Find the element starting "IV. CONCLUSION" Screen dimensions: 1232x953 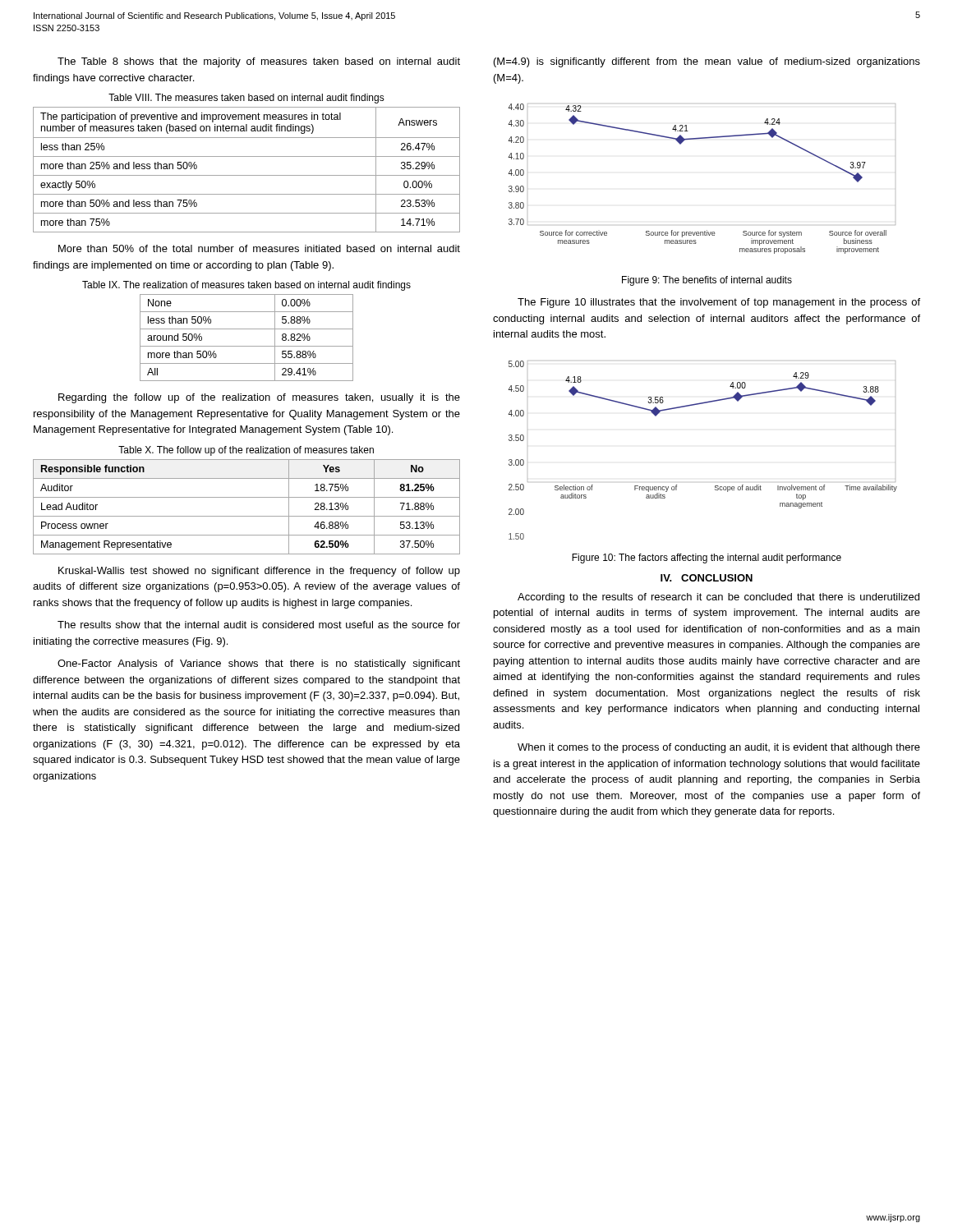coord(707,577)
